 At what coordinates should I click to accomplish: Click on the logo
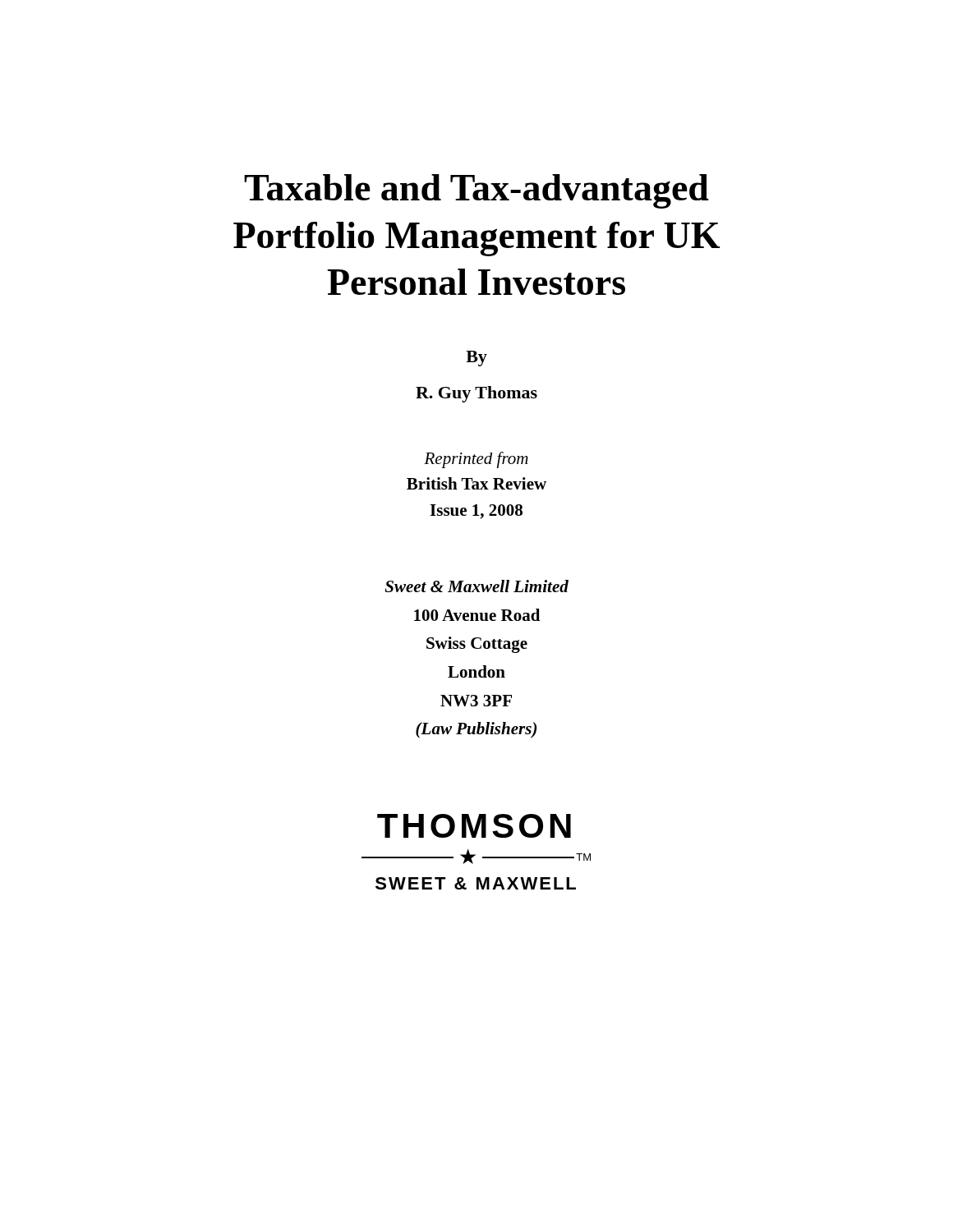476,852
